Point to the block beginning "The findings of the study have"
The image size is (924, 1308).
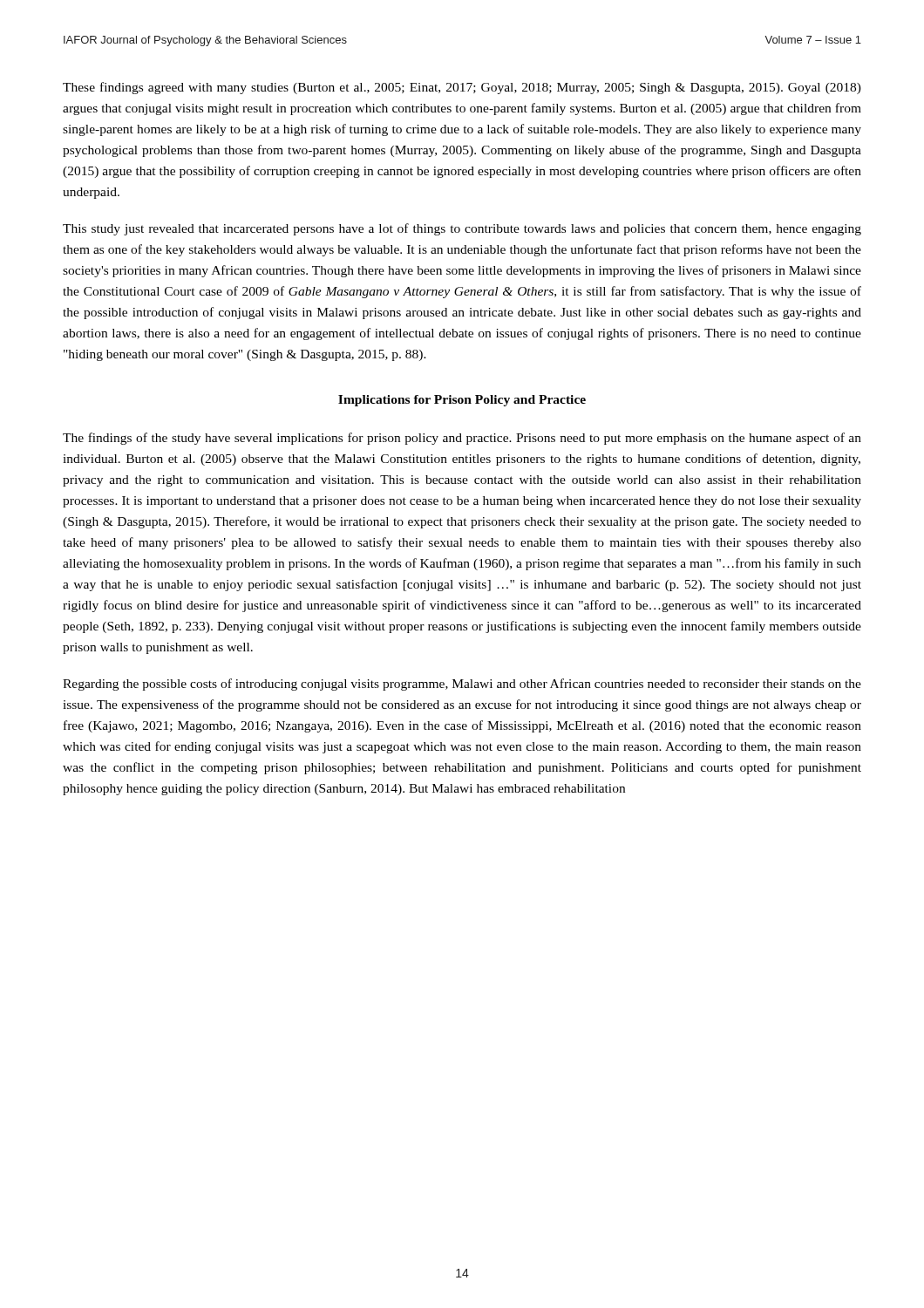click(x=462, y=542)
